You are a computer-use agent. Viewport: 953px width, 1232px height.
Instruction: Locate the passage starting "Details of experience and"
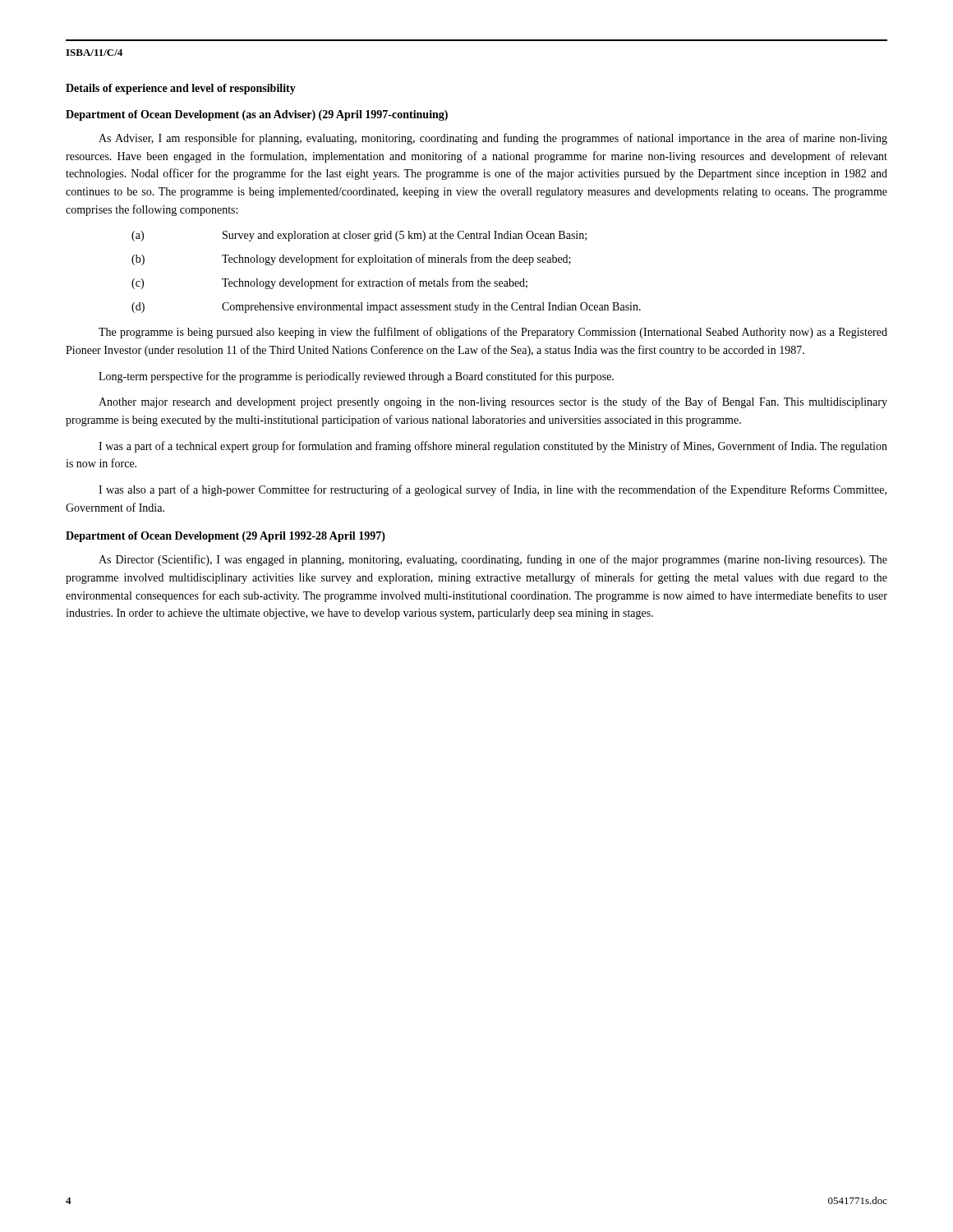[181, 88]
